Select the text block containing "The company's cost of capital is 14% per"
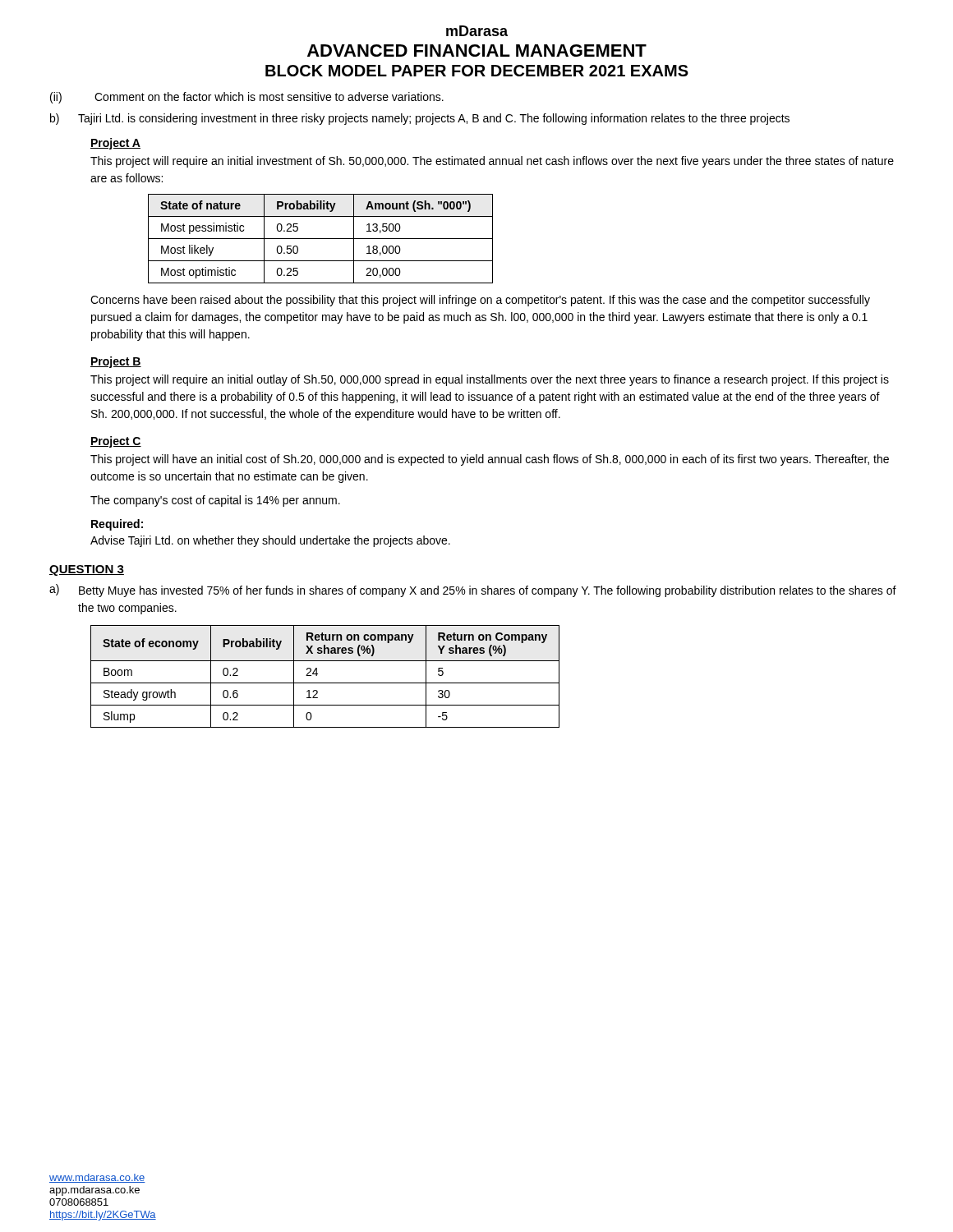953x1232 pixels. (x=215, y=500)
